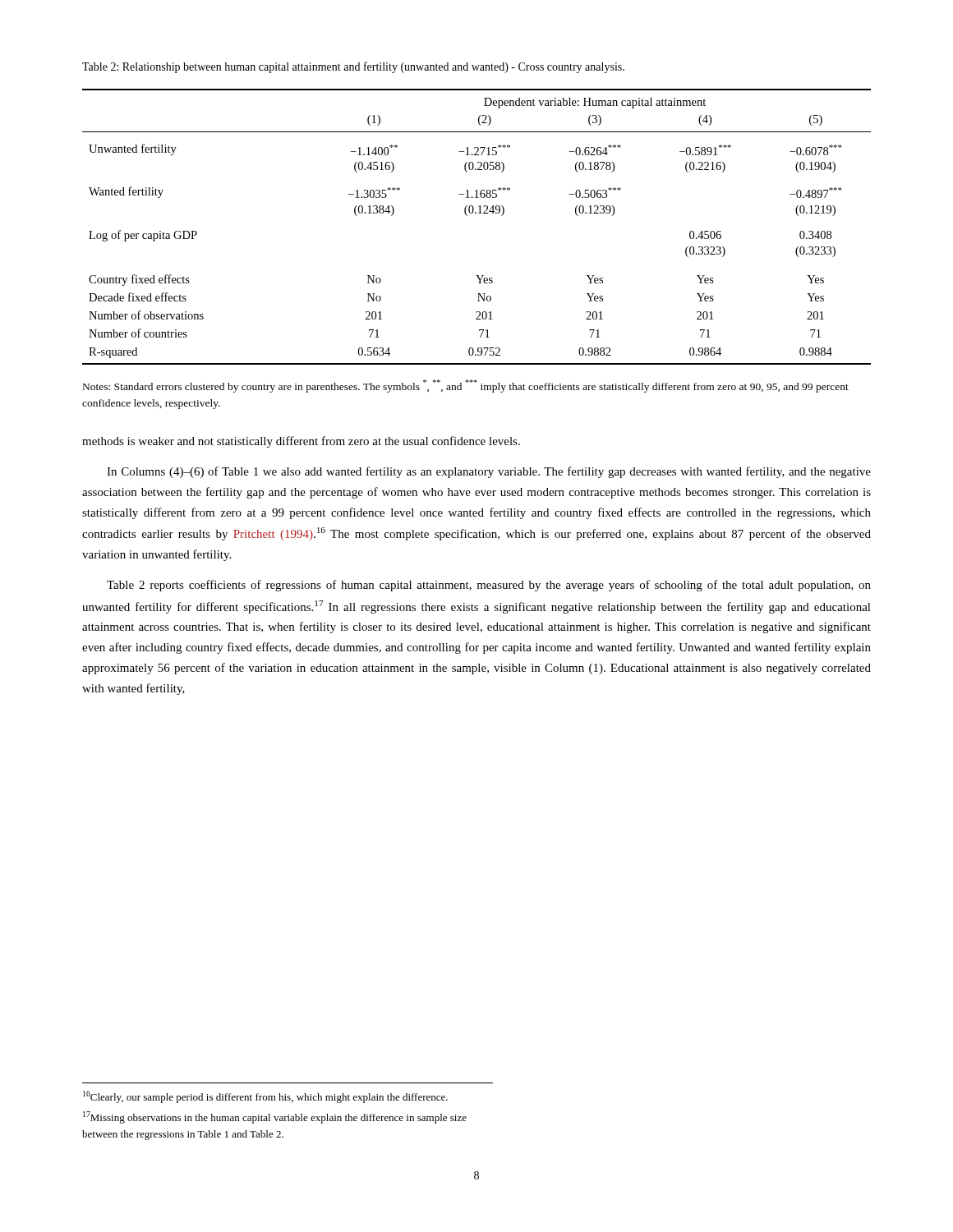Find the block on this page that starts "16Clearly, our sample period"
The image size is (953, 1232).
coord(265,1096)
